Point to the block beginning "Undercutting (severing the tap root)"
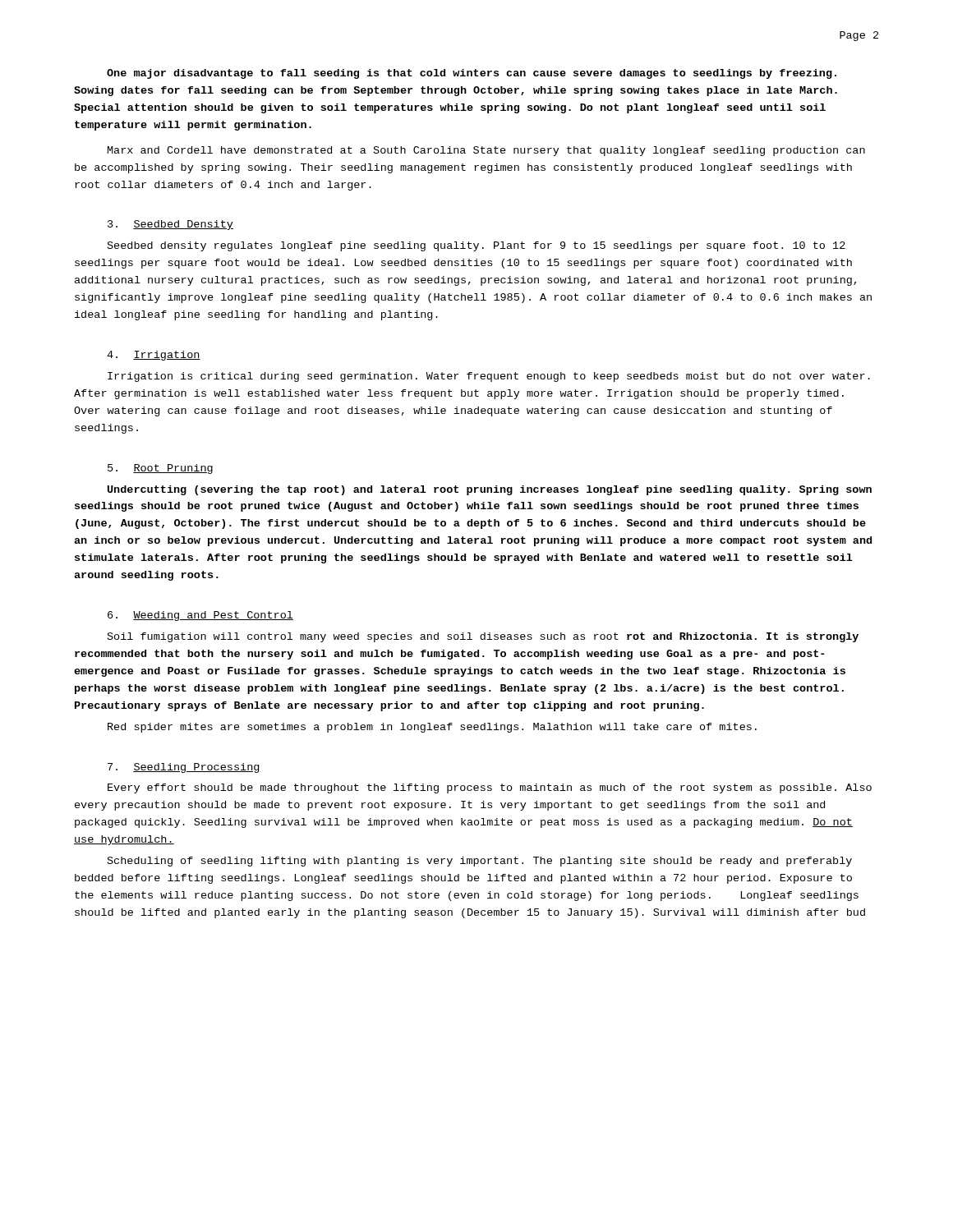Viewport: 953px width, 1232px height. (x=476, y=533)
